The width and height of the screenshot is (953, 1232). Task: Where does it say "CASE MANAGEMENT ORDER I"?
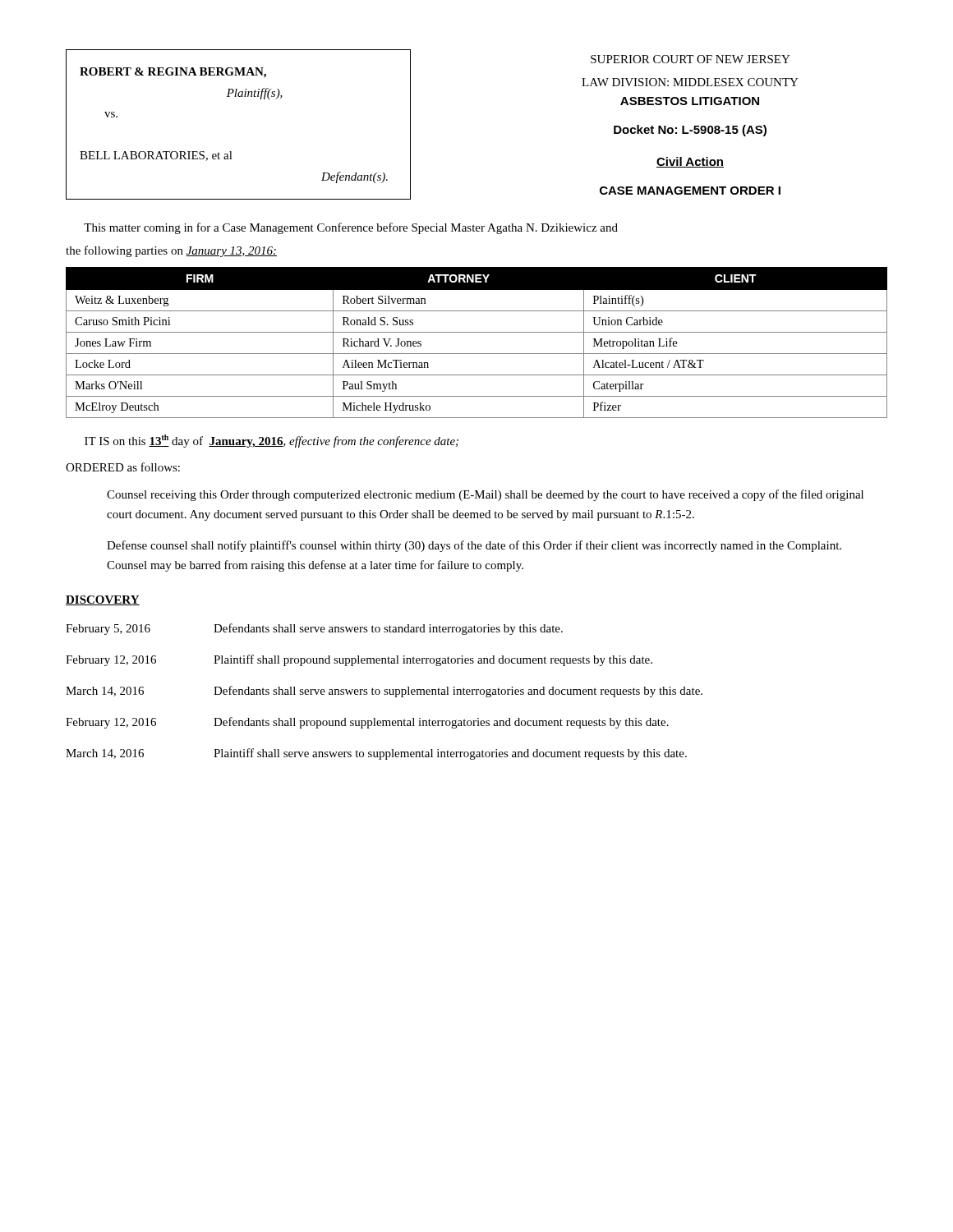690,190
